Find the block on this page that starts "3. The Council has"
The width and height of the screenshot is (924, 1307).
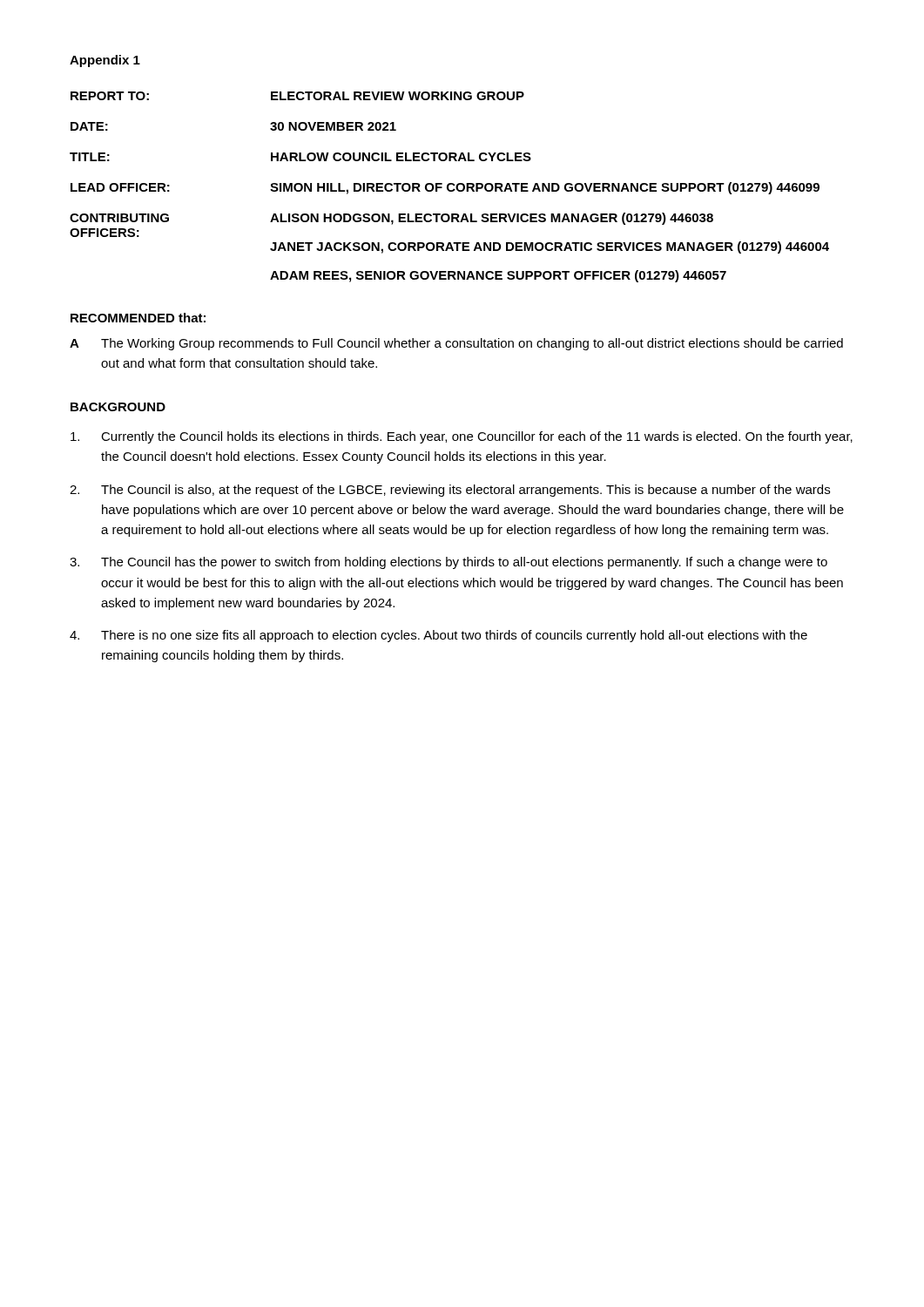tap(462, 582)
